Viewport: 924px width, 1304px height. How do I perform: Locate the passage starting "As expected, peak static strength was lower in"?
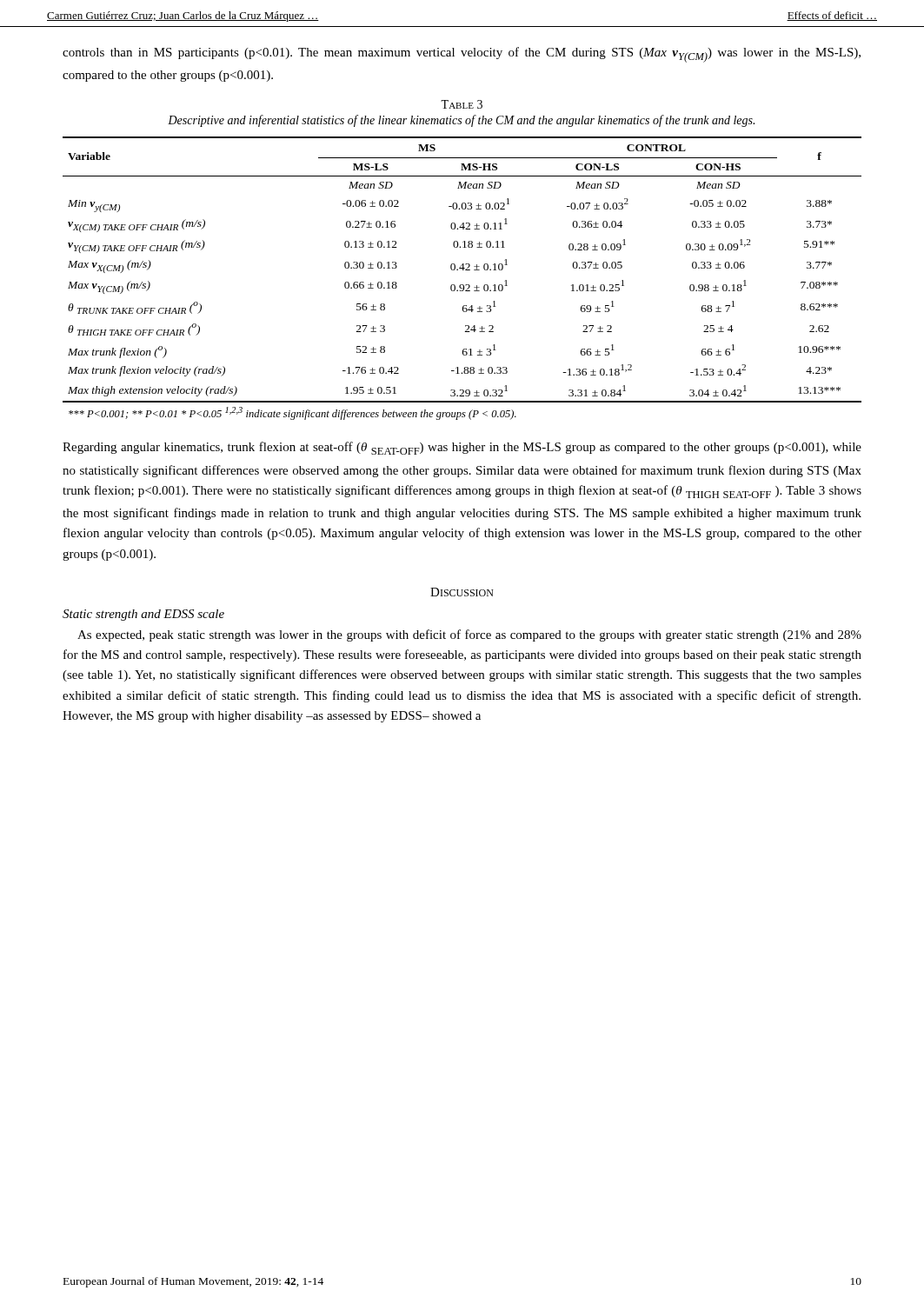[x=462, y=675]
